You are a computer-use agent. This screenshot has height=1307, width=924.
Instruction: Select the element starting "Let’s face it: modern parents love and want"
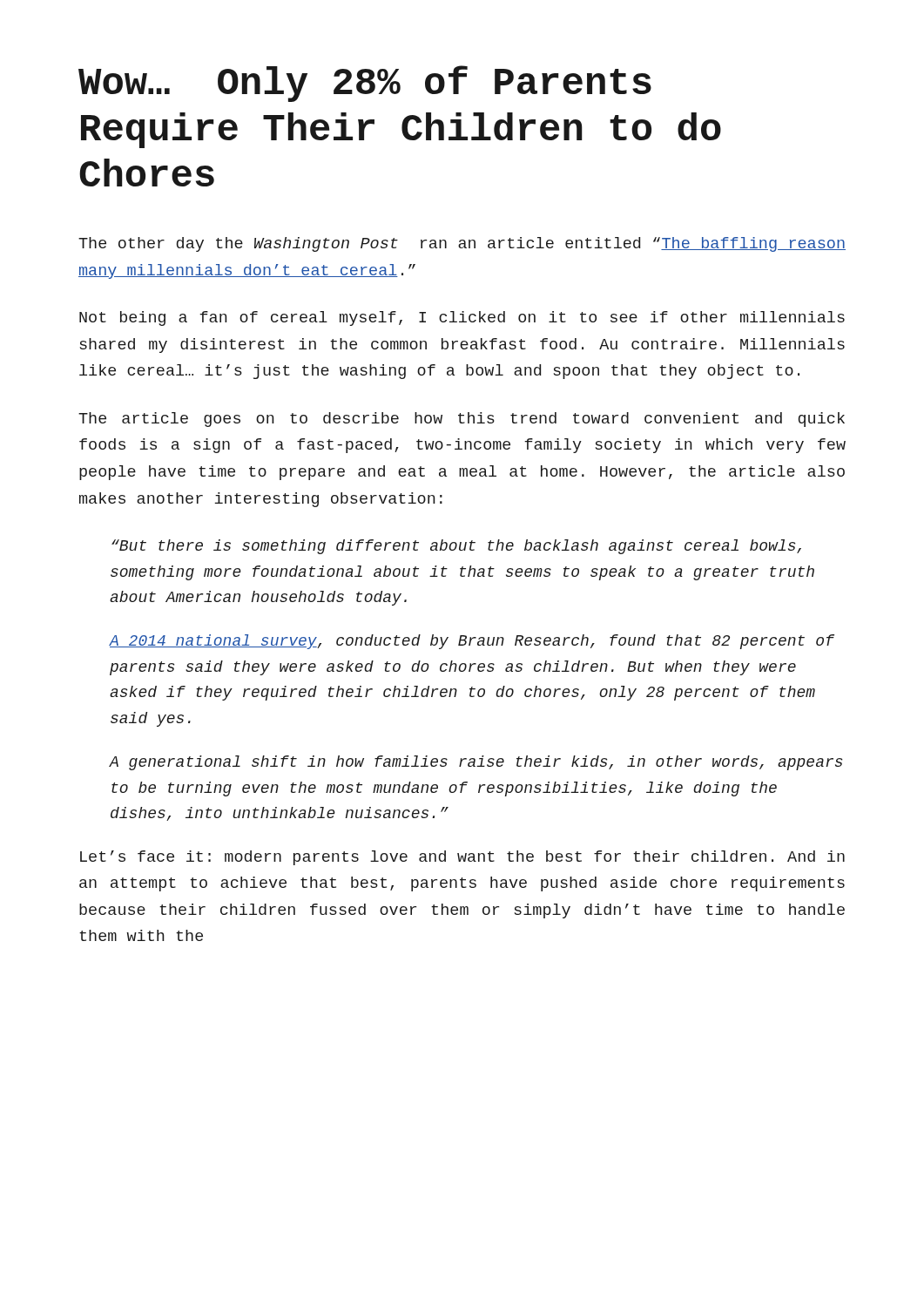pos(462,898)
